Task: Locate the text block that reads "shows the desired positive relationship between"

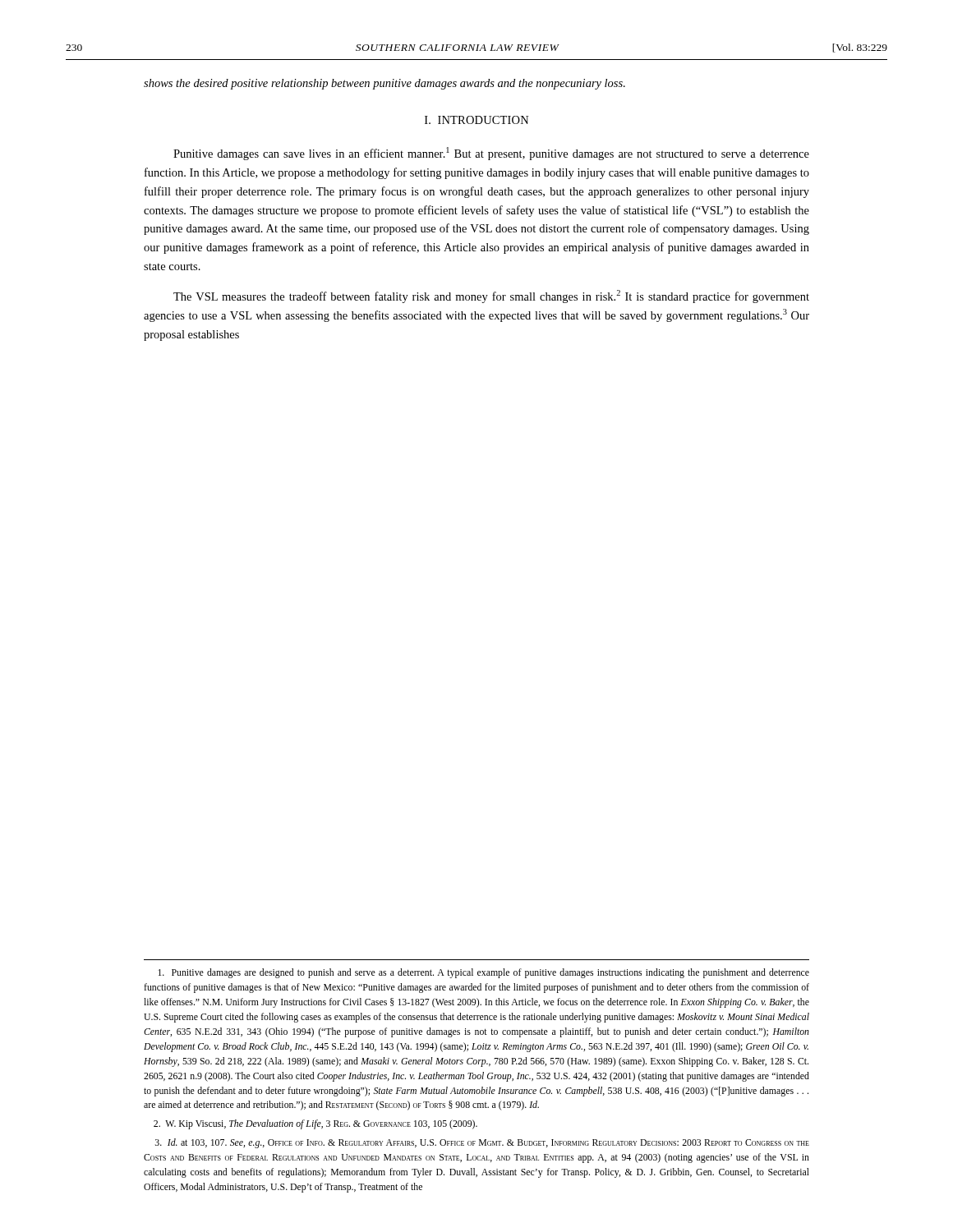Action: point(385,83)
